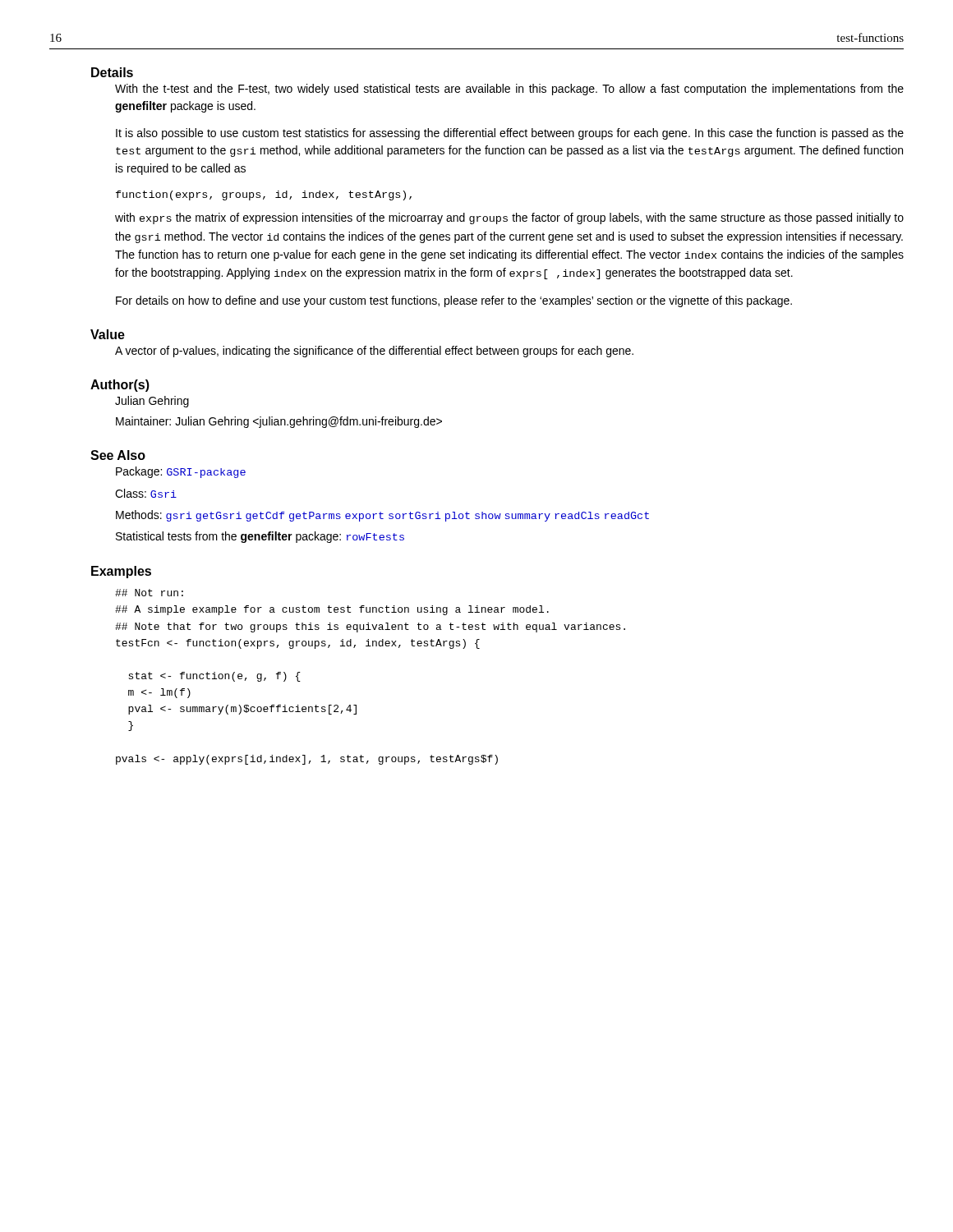Image resolution: width=953 pixels, height=1232 pixels.
Task: Click on the text block containing "It is also"
Action: [x=509, y=151]
